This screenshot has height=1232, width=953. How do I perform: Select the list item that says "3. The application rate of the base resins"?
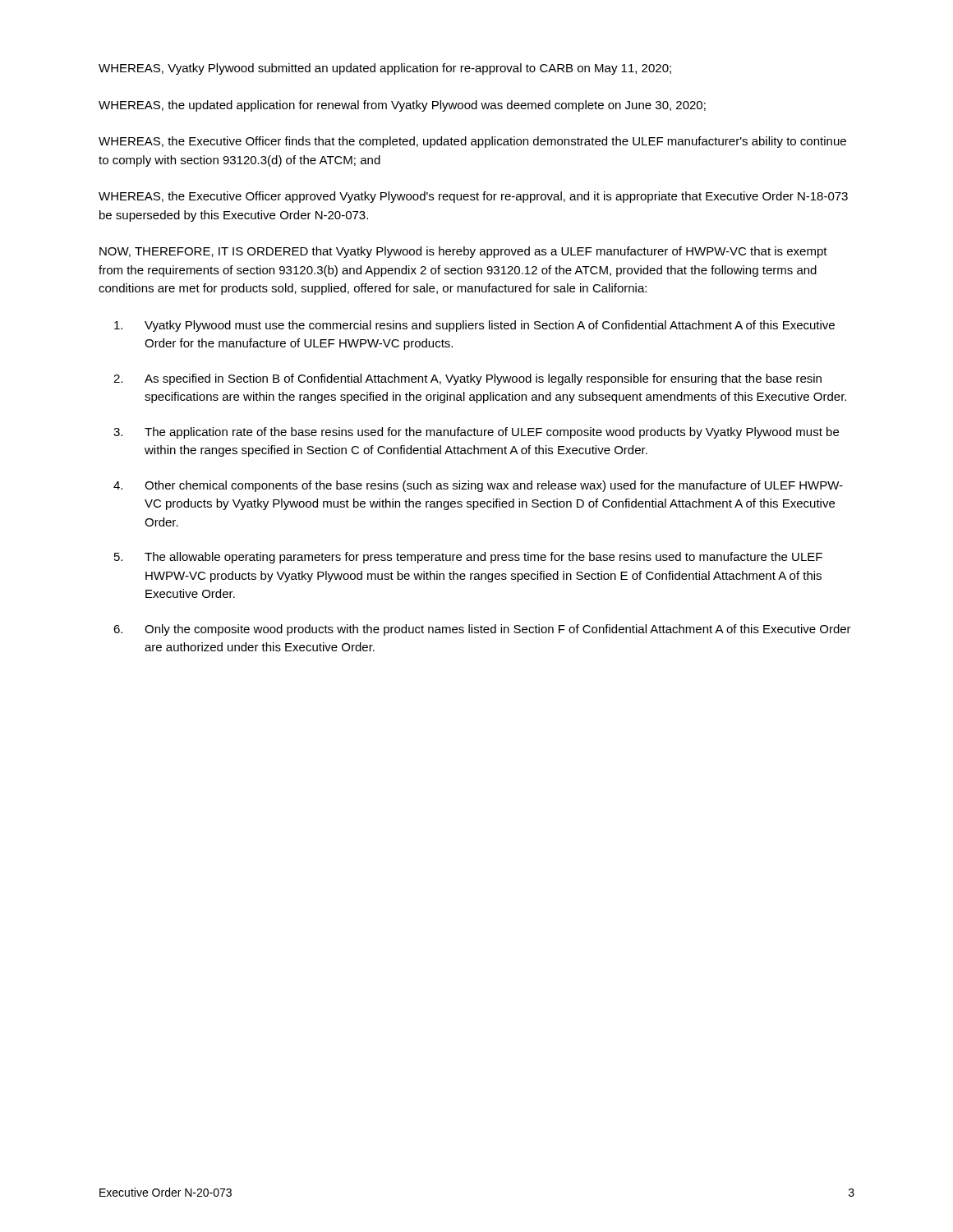click(476, 441)
